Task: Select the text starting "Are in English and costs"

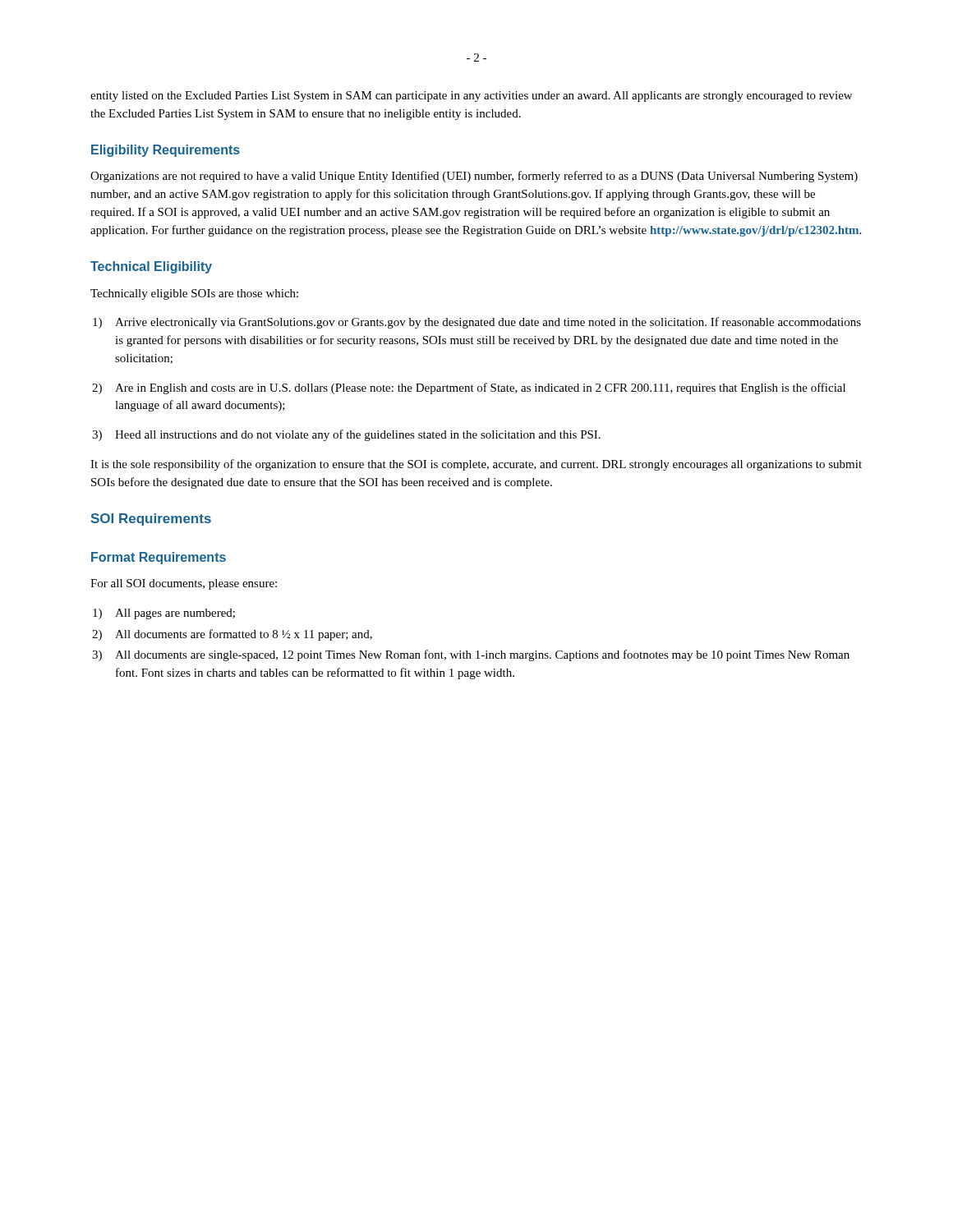Action: tap(481, 396)
